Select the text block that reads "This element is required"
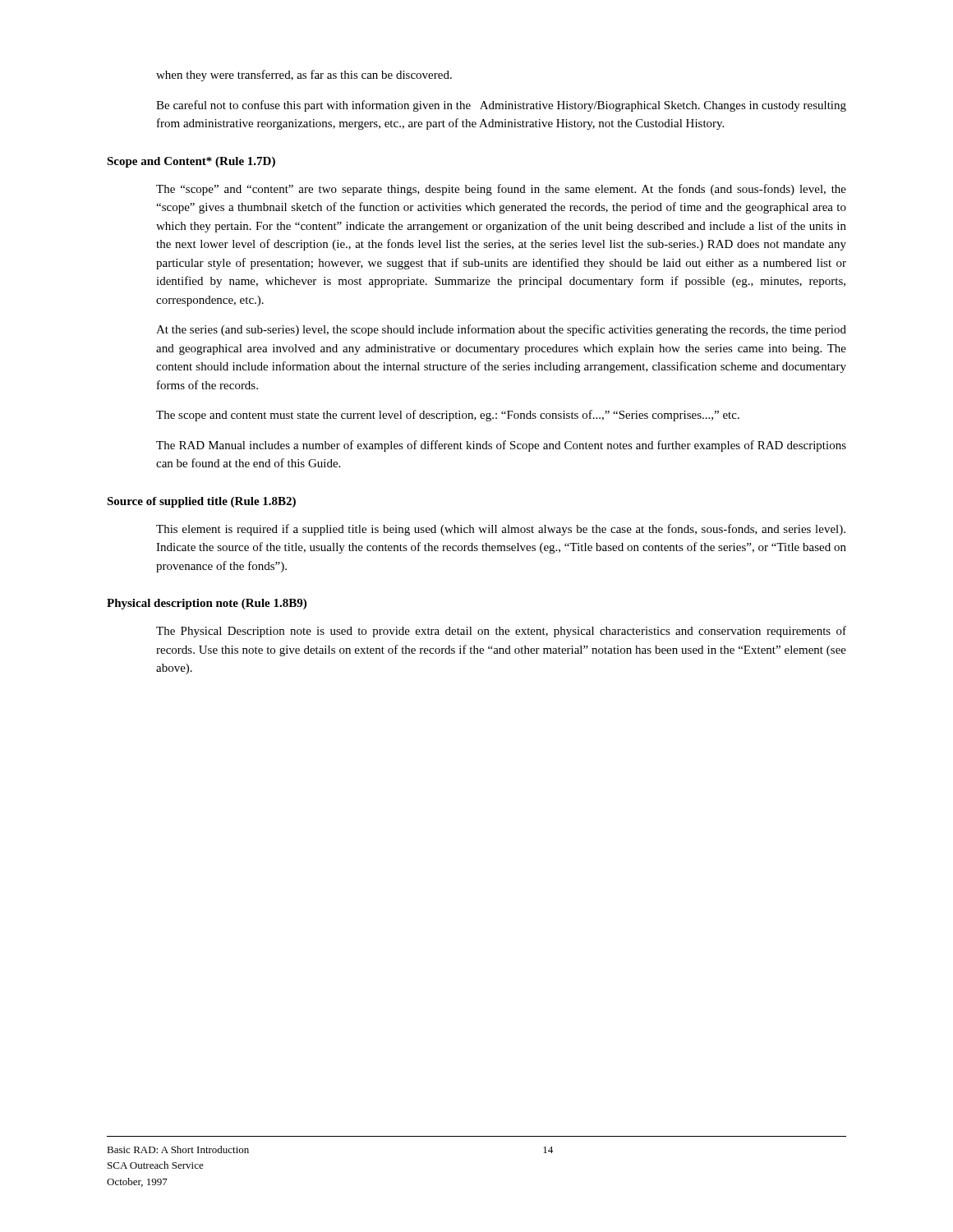This screenshot has height=1232, width=953. [x=501, y=547]
